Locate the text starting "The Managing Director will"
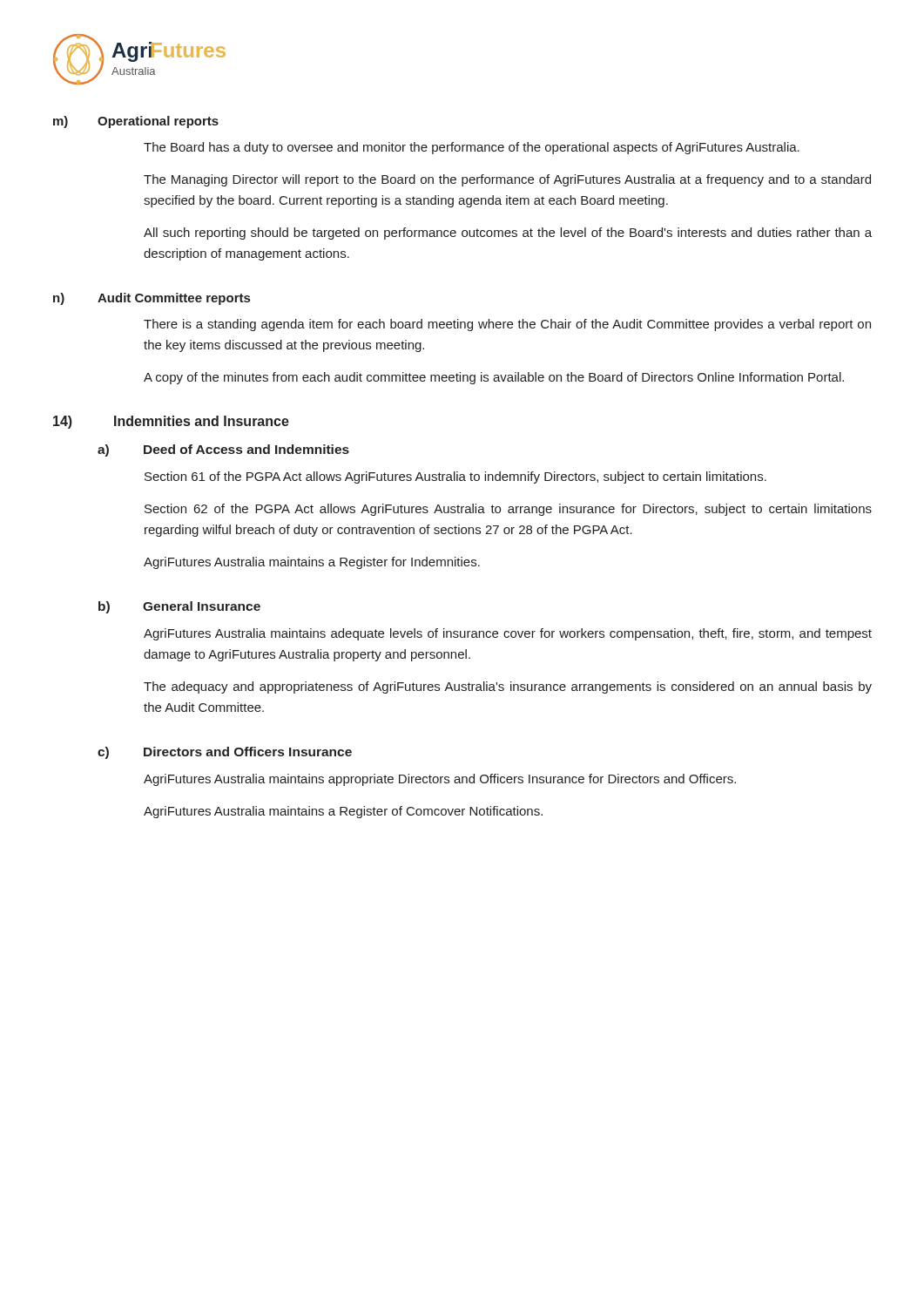The image size is (924, 1307). pos(508,190)
